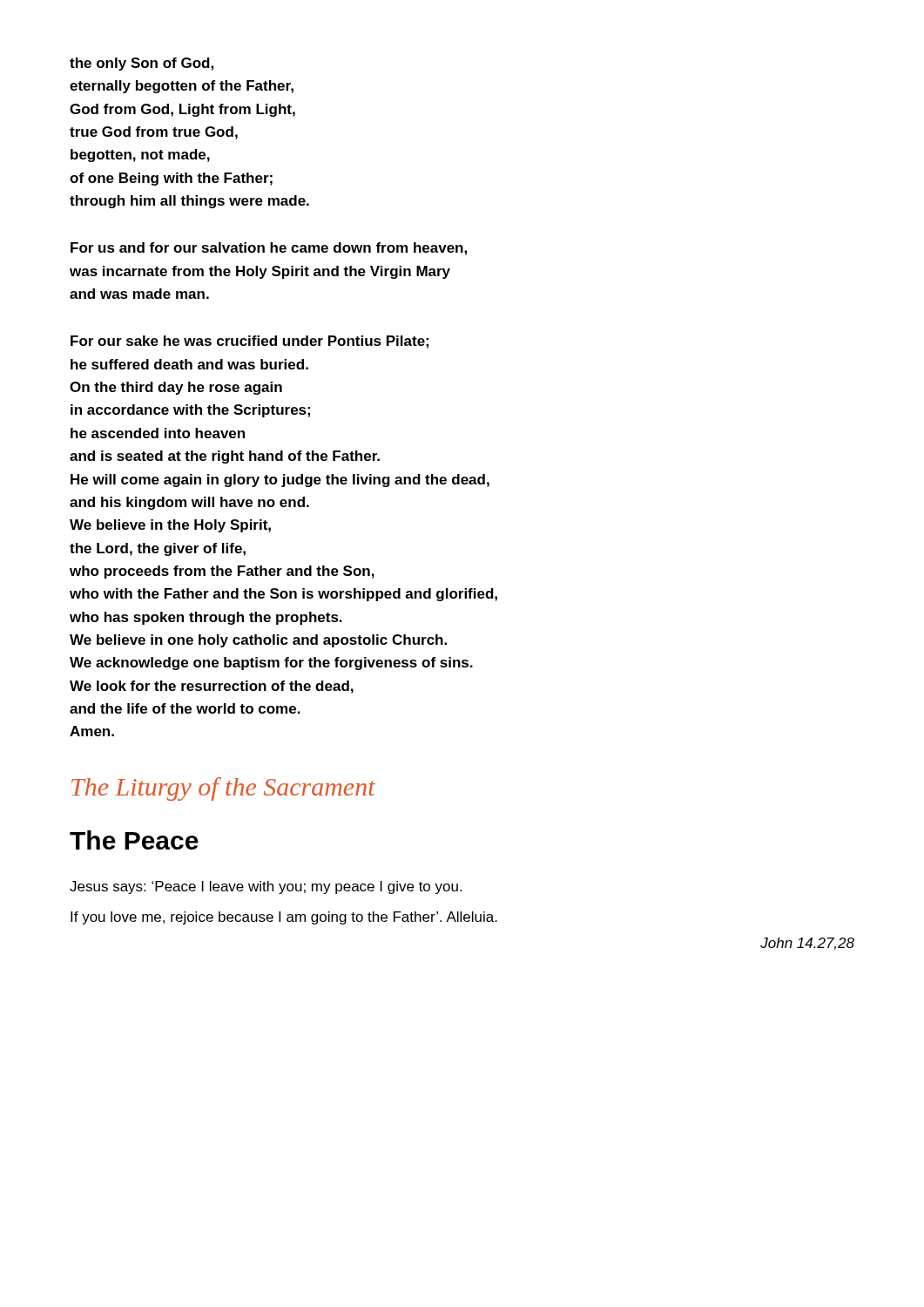
Task: Point to the block beginning "For us and for"
Action: click(269, 271)
